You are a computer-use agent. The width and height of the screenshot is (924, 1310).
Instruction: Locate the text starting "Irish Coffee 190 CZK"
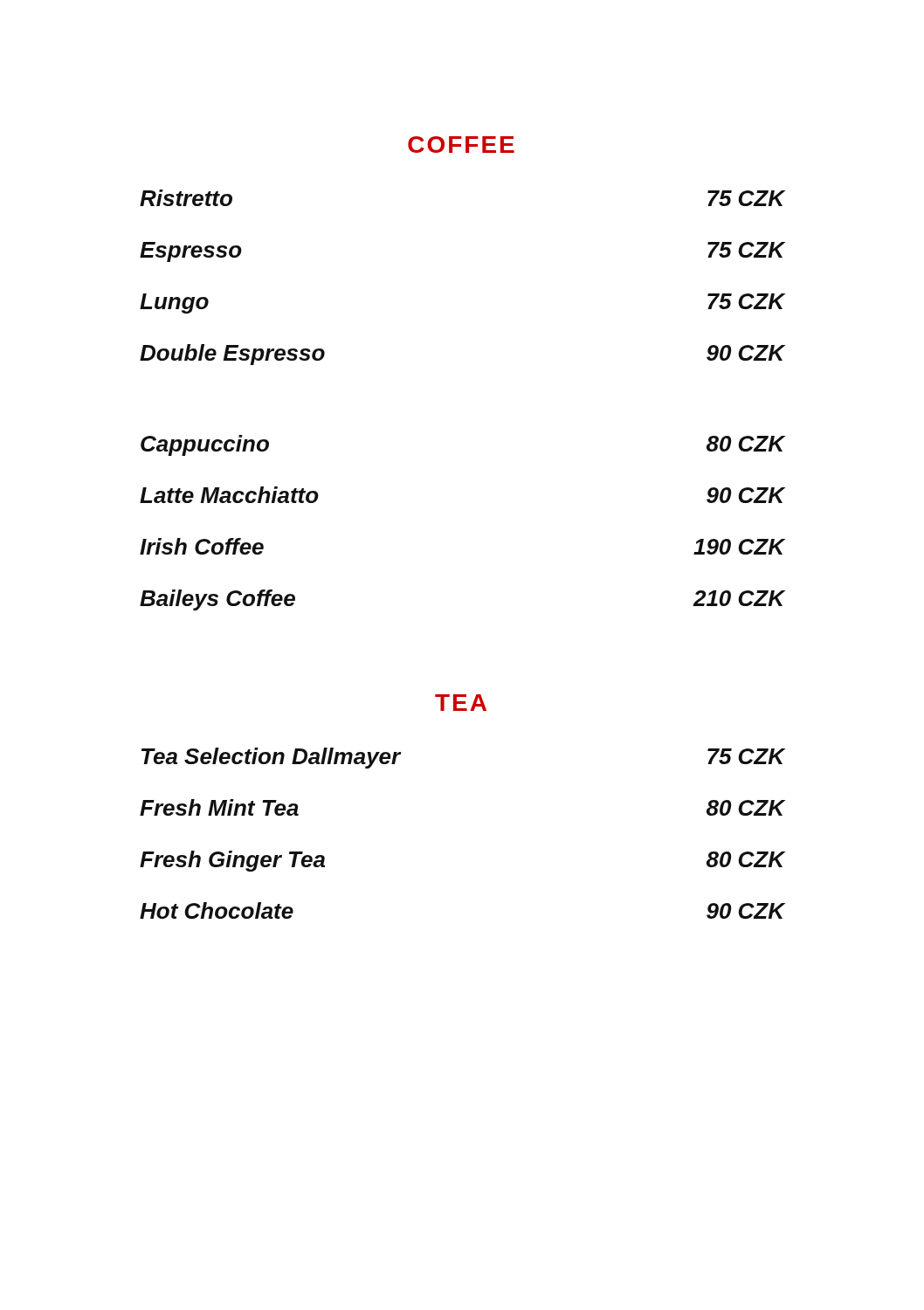click(199, 546)
